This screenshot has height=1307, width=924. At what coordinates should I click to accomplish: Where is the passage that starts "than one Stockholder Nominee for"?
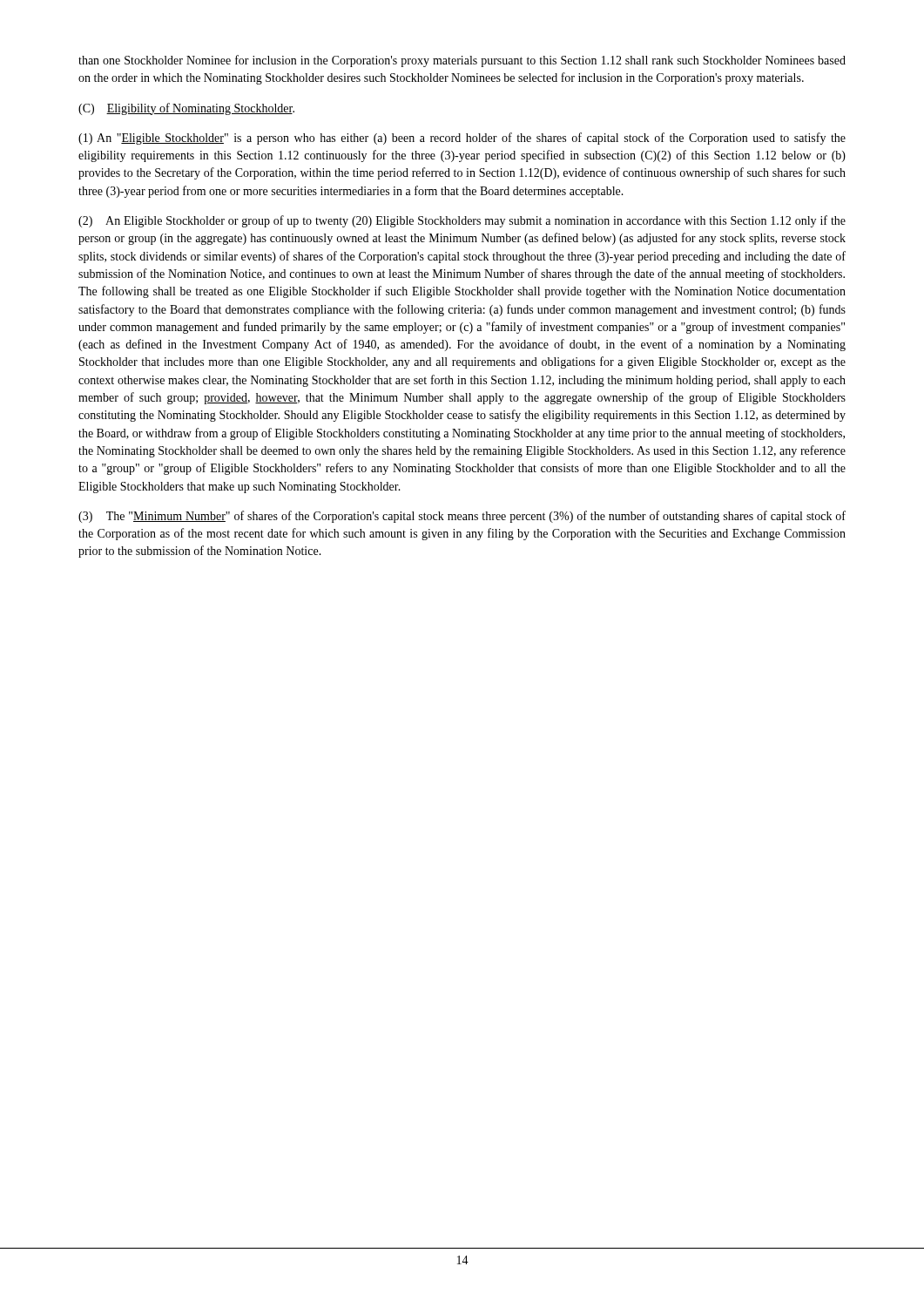point(462,69)
